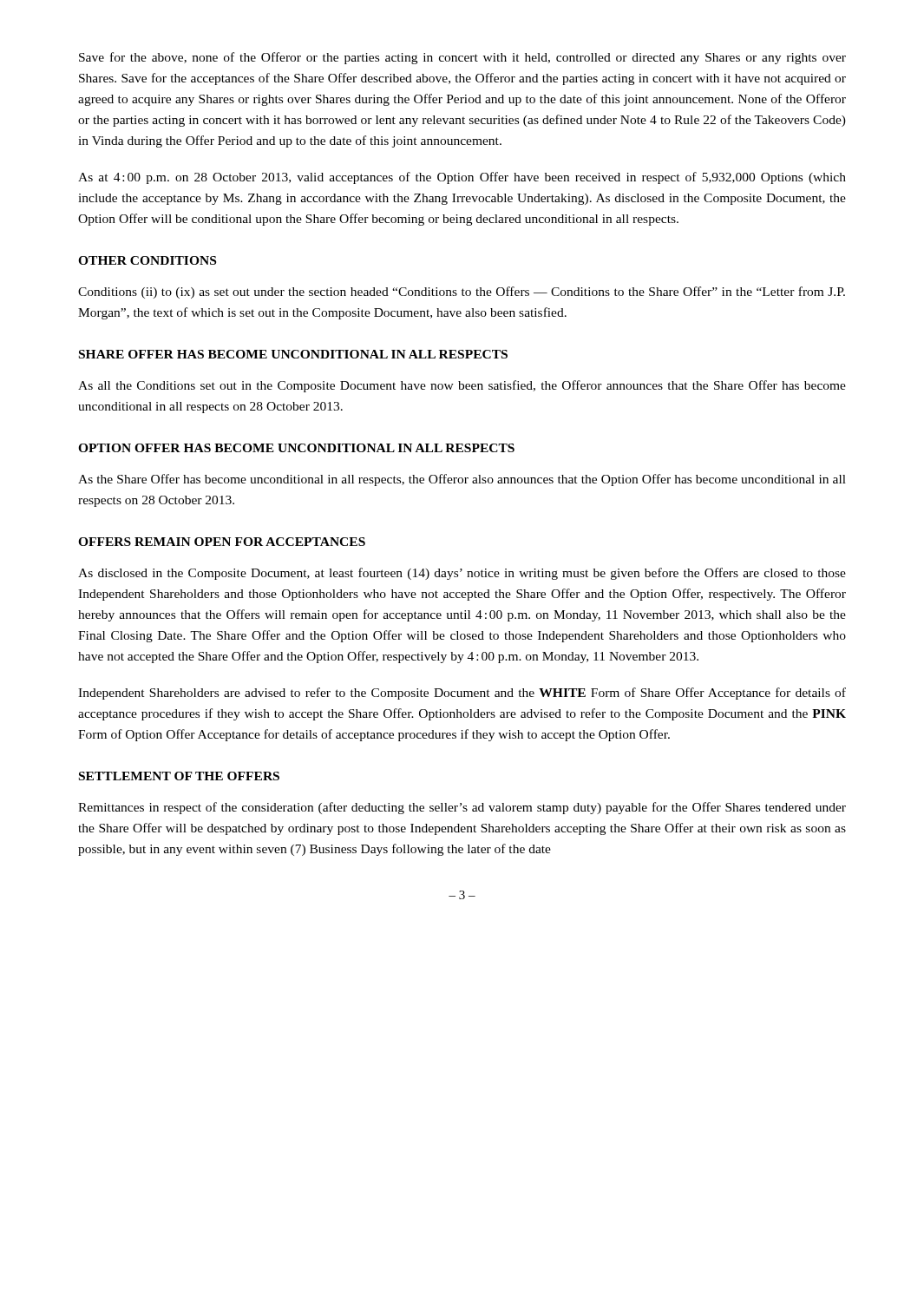Locate the element starting "As disclosed in the Composite Document,"

(x=462, y=614)
